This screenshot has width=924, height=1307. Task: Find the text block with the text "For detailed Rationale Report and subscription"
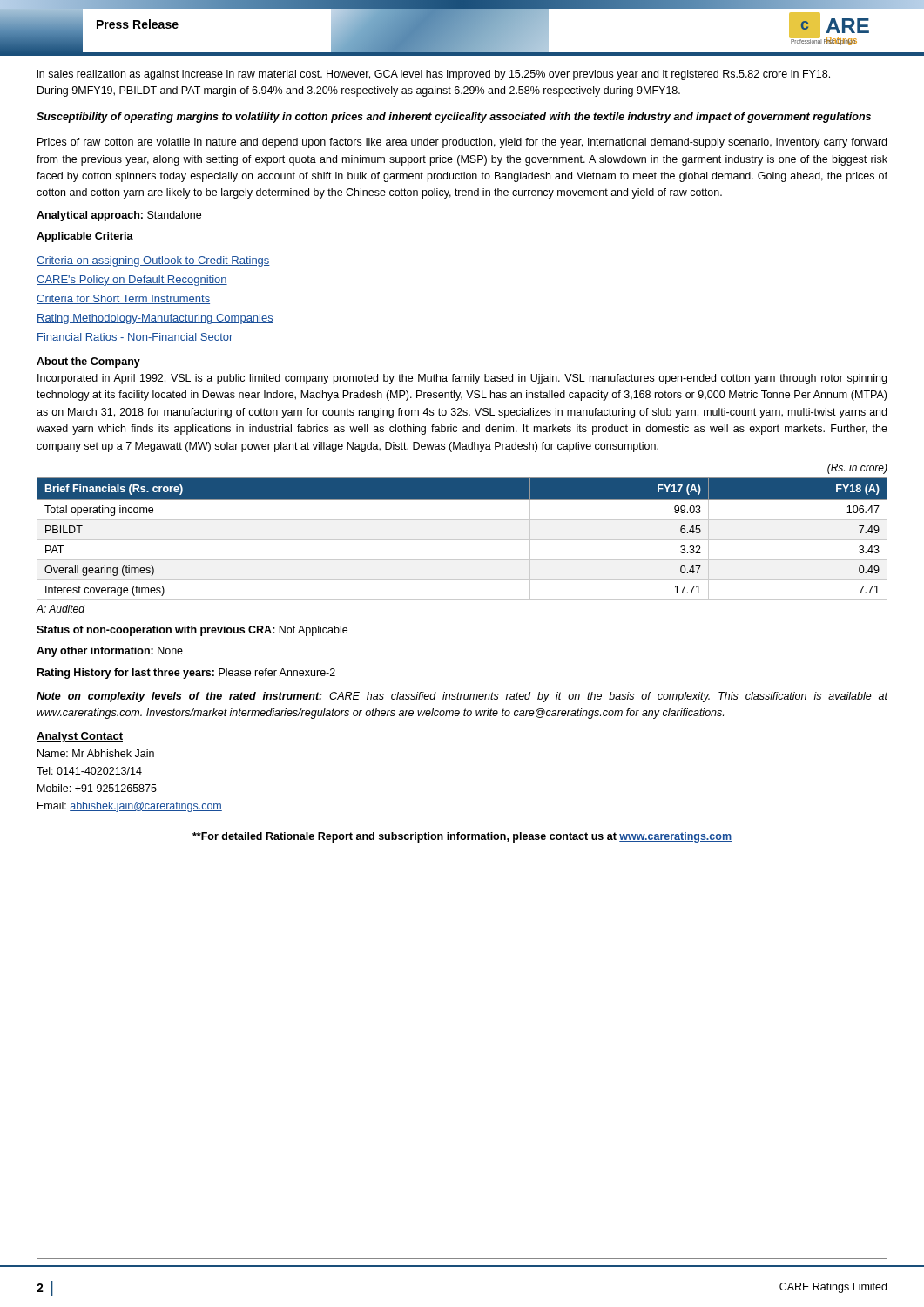coord(462,836)
